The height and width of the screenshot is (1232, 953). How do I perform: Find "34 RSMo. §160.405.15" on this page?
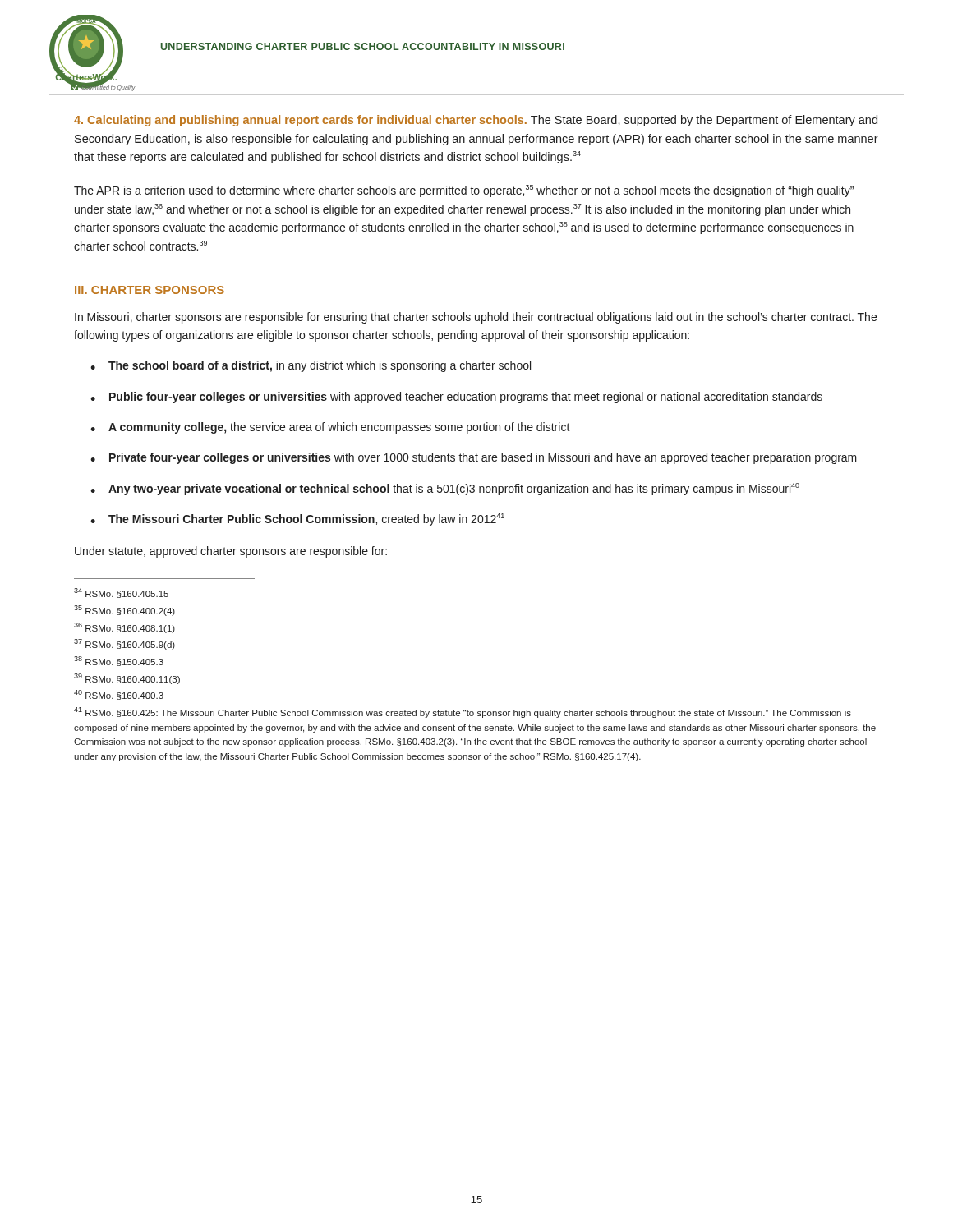pyautogui.click(x=121, y=593)
